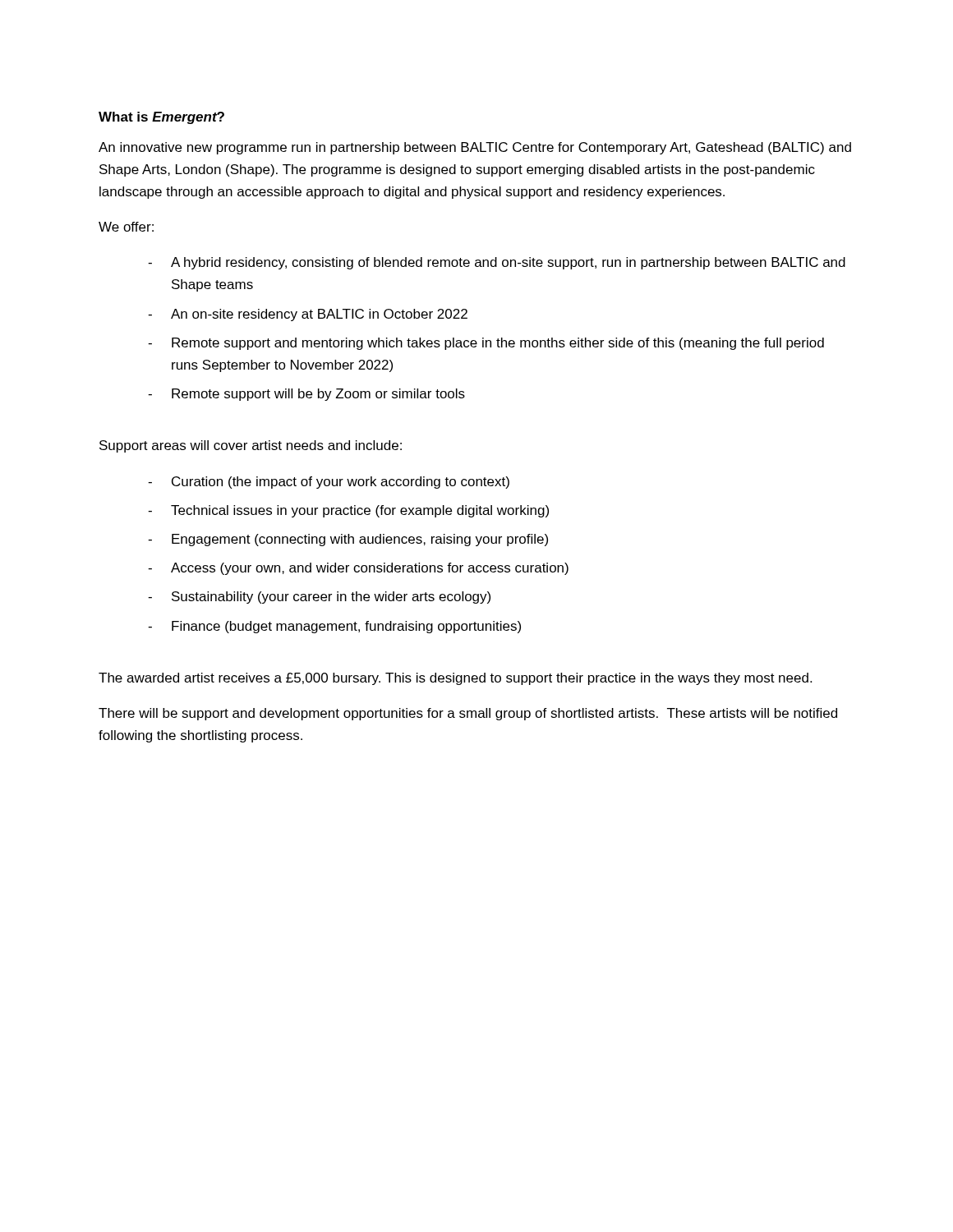Locate the block of text that opens with "Support areas will cover artist needs and"

[251, 446]
